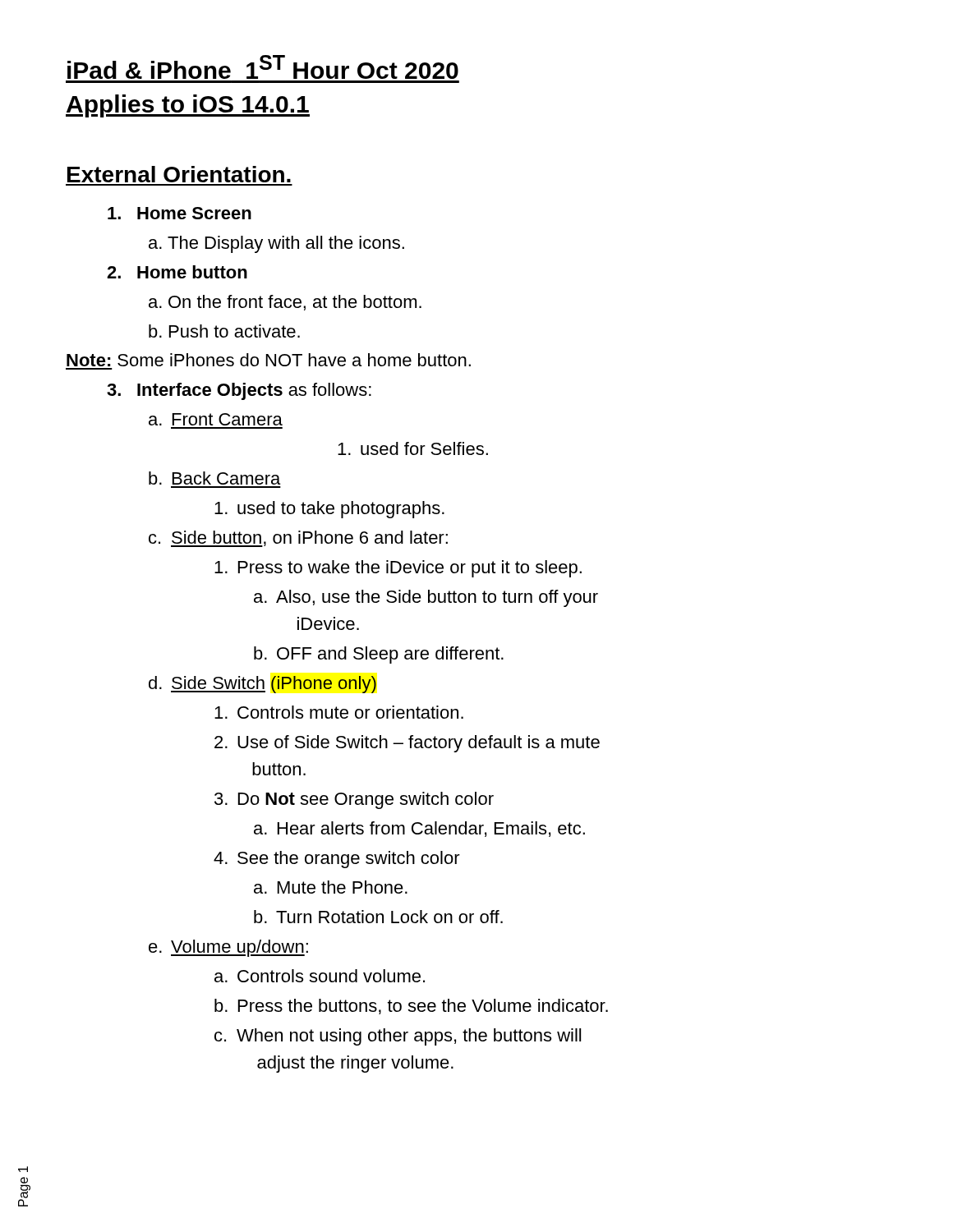Click on the list item that says "Home Screen a. The Display with all"
This screenshot has height=1232, width=953.
click(x=180, y=213)
